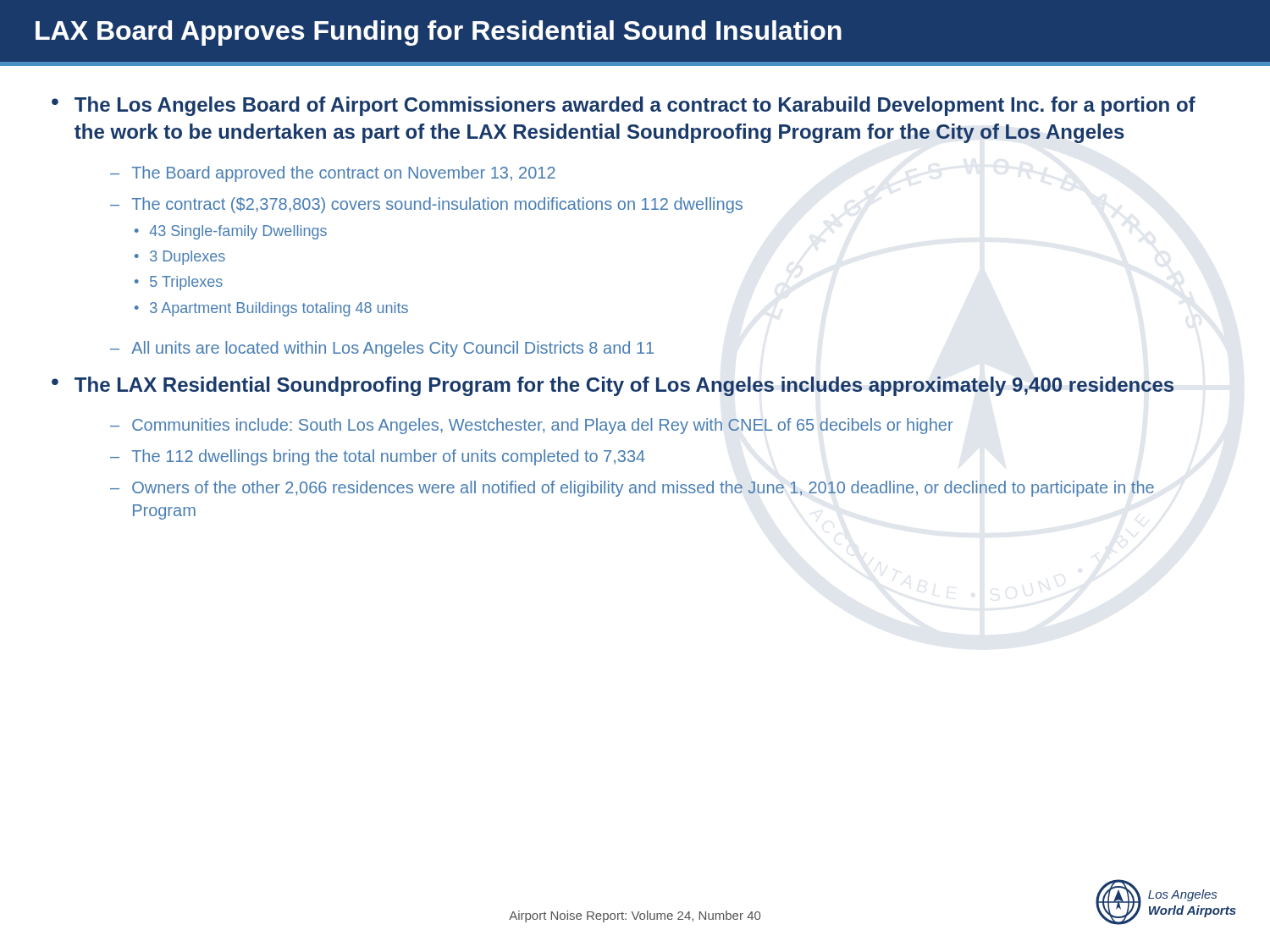Find the list item containing "– The Board approved the contract"
The image size is (1270, 952).
[x=333, y=173]
